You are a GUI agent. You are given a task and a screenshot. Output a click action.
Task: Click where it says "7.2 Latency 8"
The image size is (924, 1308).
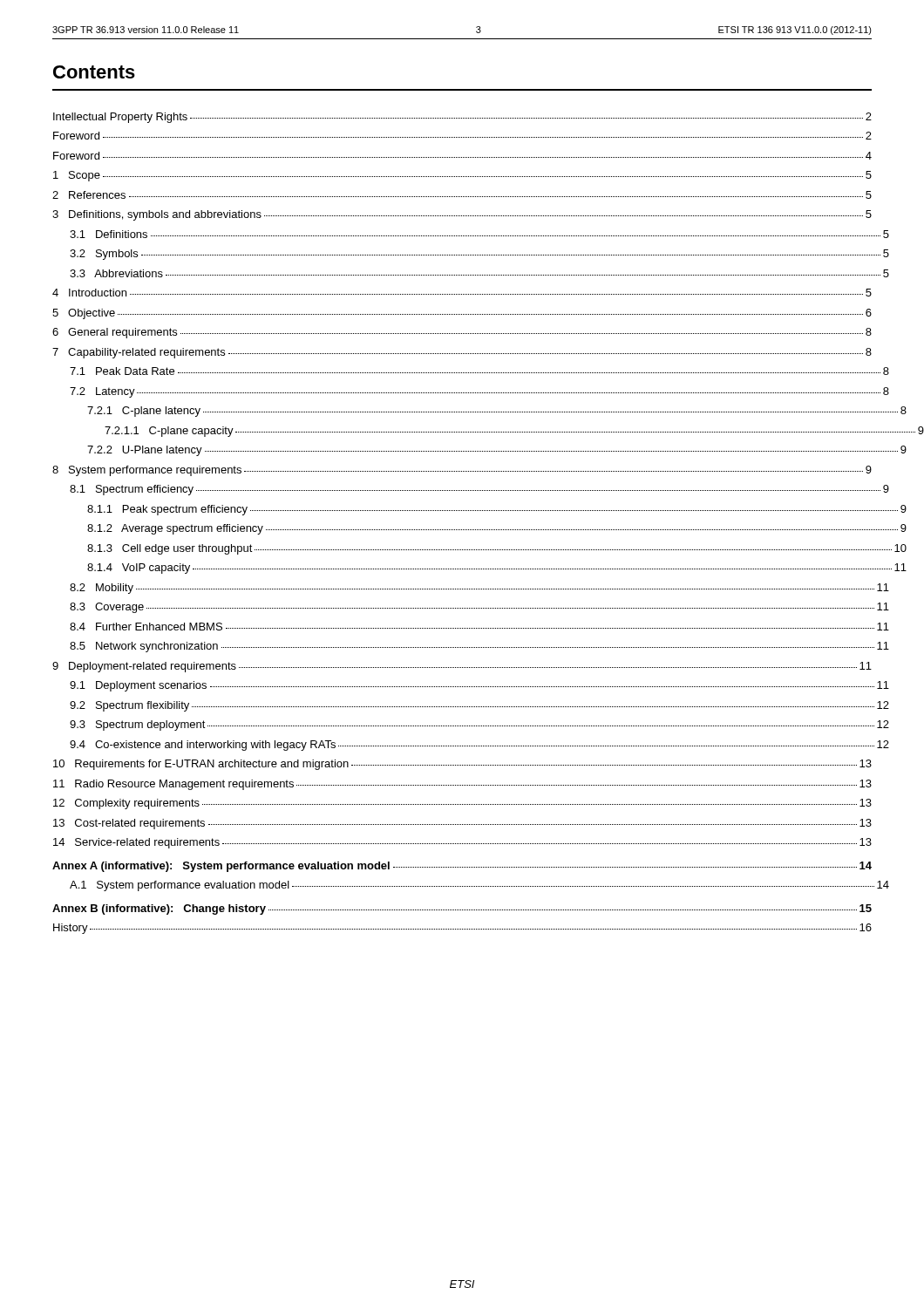pyautogui.click(x=479, y=391)
